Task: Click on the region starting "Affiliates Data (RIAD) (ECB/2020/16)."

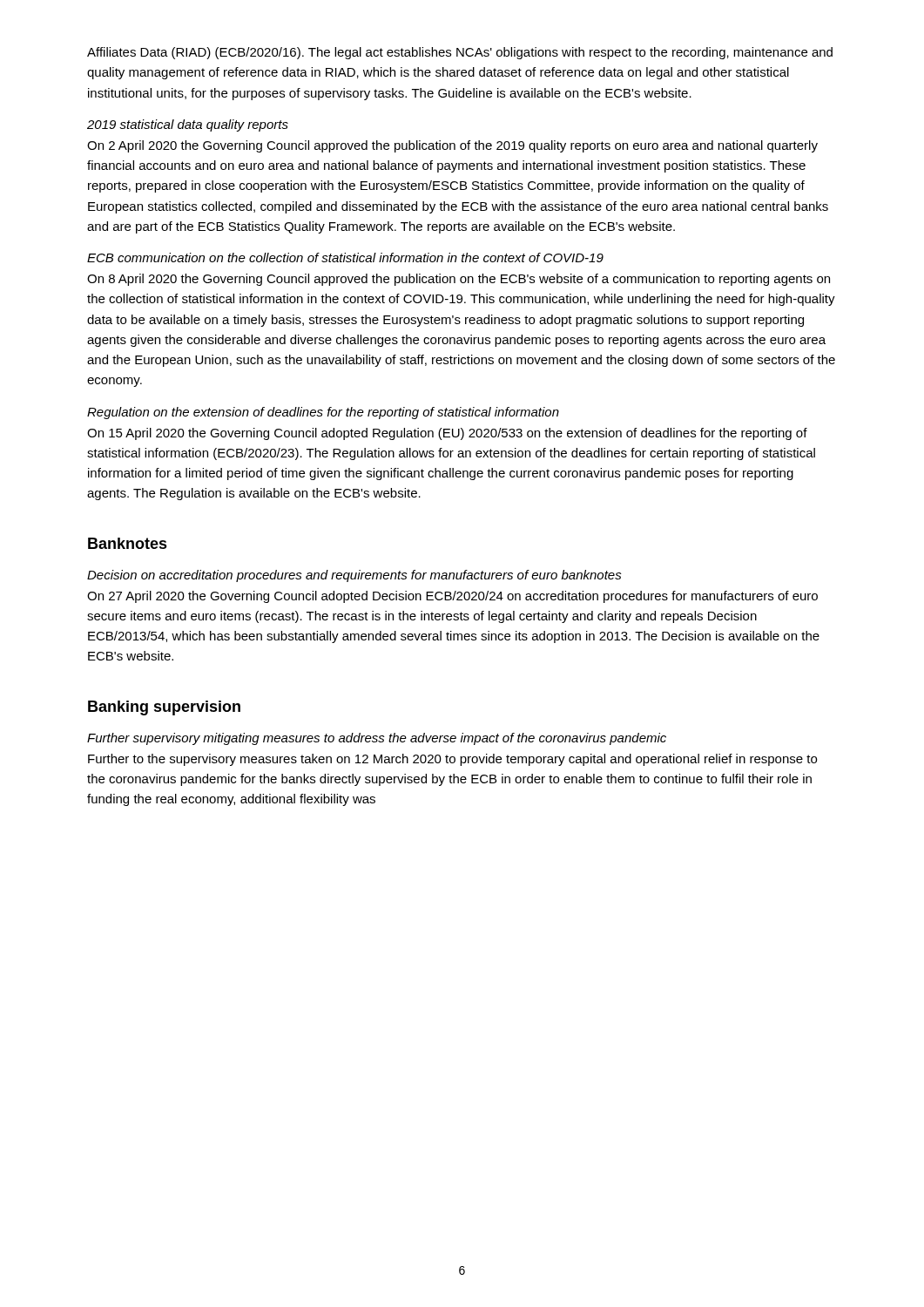Action: (460, 72)
